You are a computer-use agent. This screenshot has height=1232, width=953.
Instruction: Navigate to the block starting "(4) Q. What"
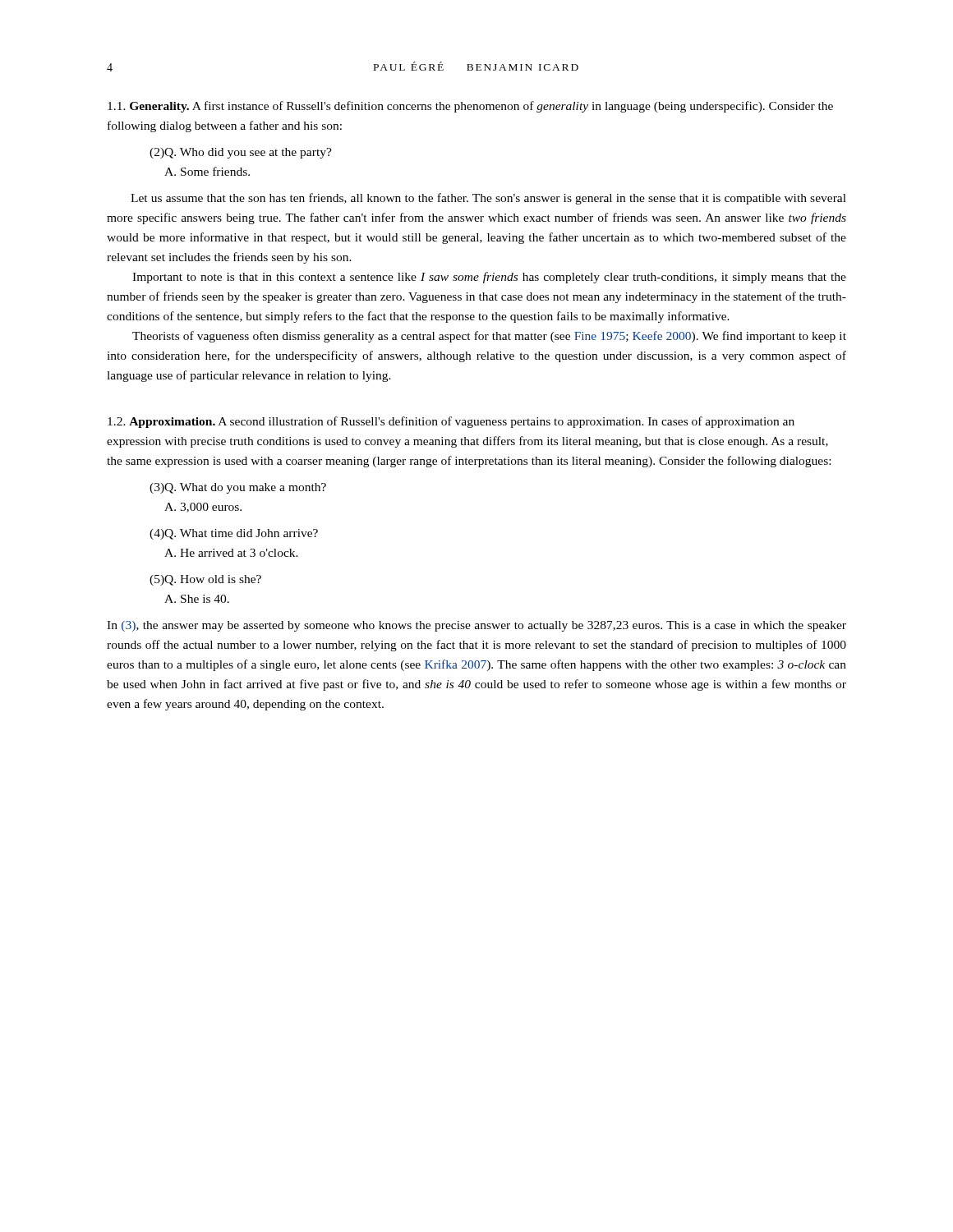click(234, 534)
